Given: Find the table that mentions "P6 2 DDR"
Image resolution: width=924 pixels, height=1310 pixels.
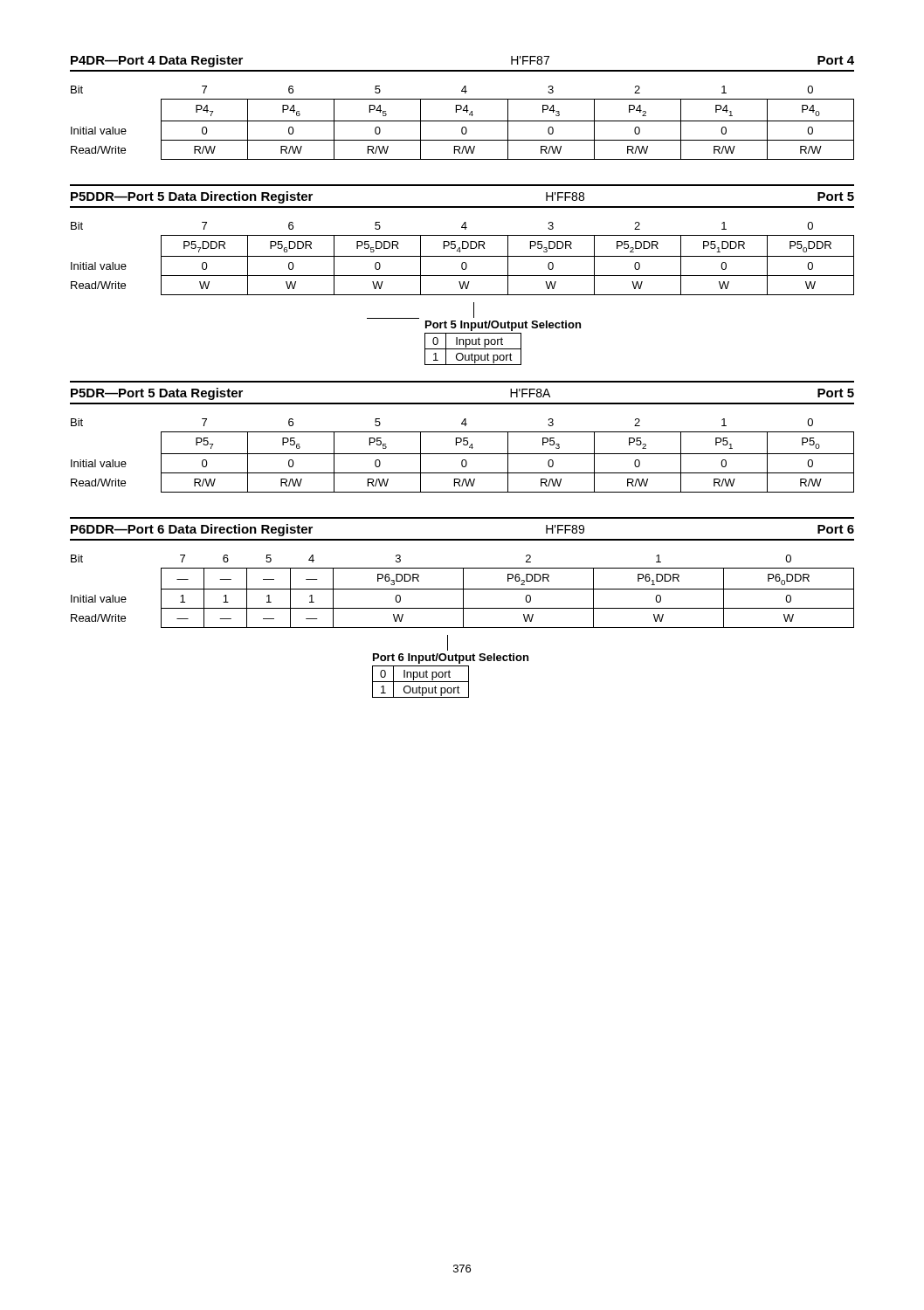Looking at the screenshot, I should 462,589.
